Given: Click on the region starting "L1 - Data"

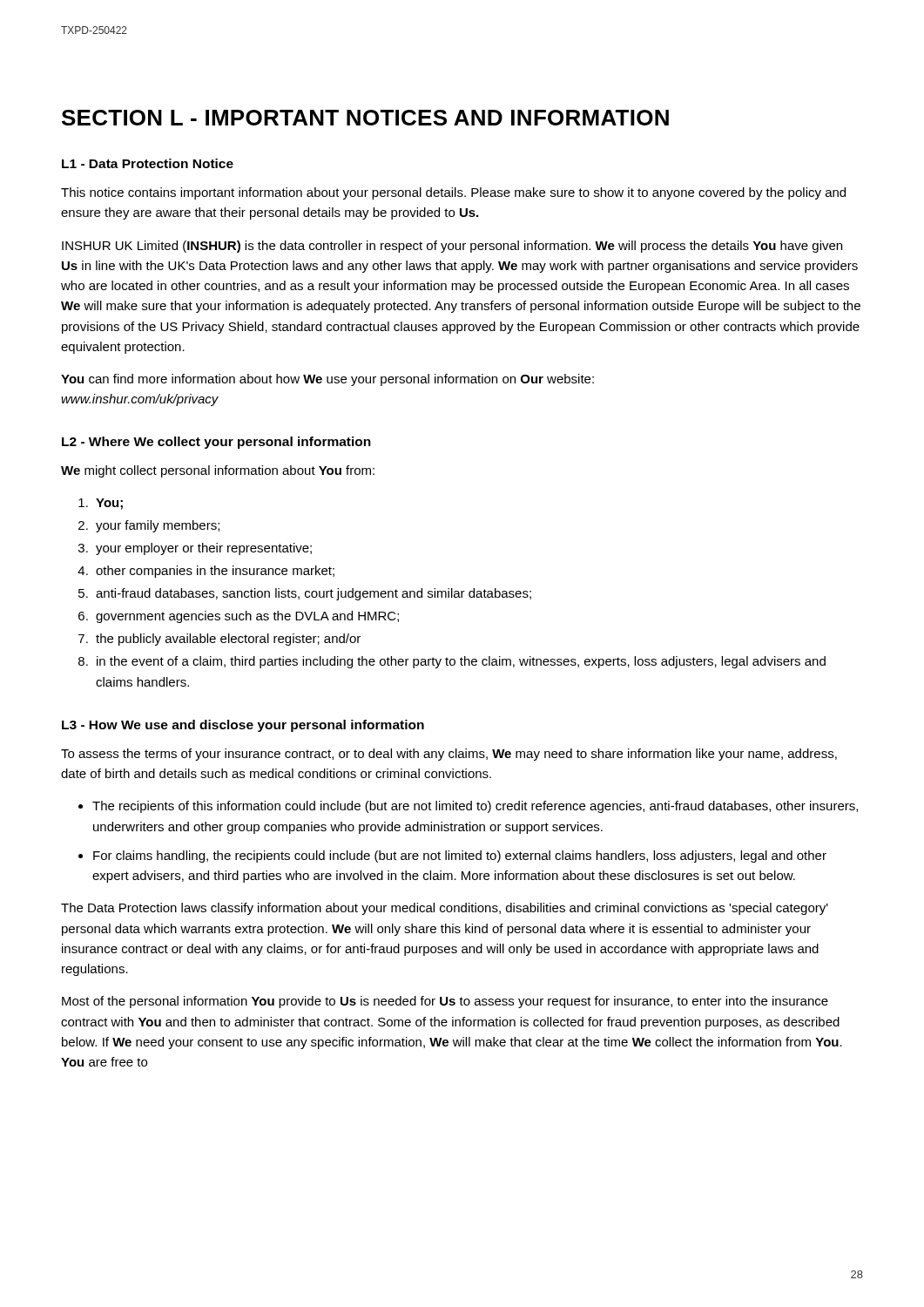Looking at the screenshot, I should (x=148, y=163).
